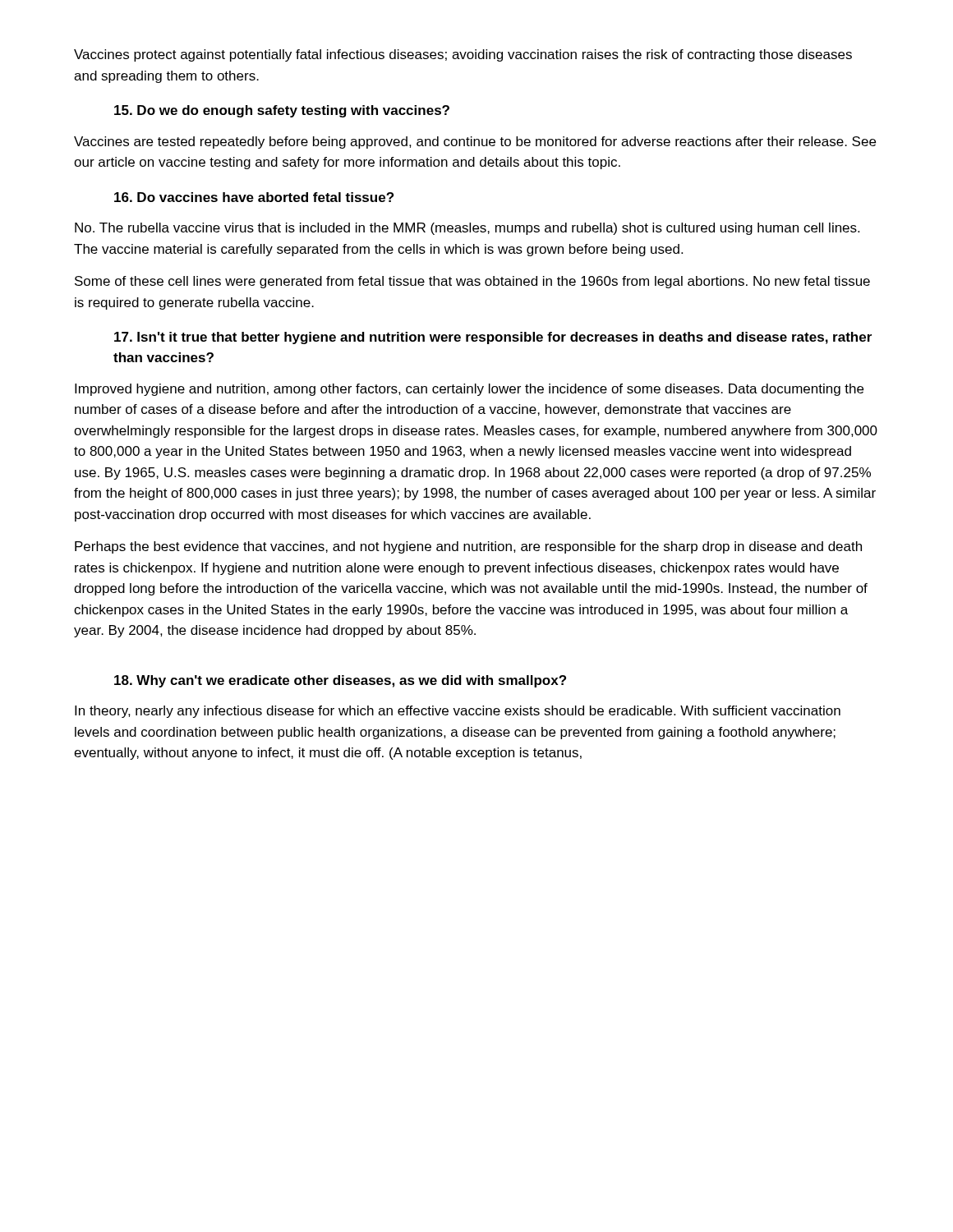Locate the text block that reads "Vaccines protect against potentially fatal"

(x=463, y=65)
